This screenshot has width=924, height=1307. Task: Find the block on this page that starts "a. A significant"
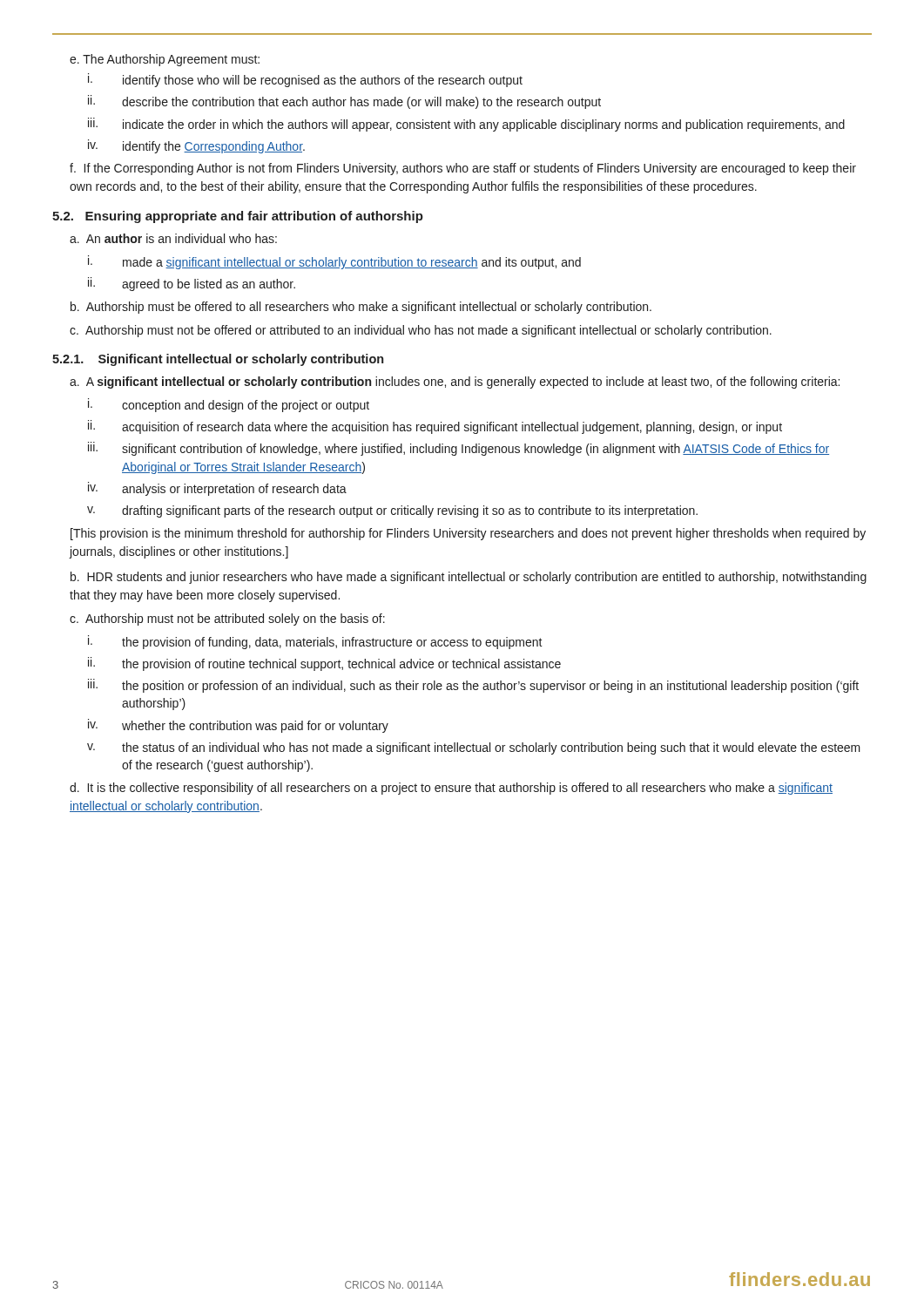point(455,381)
